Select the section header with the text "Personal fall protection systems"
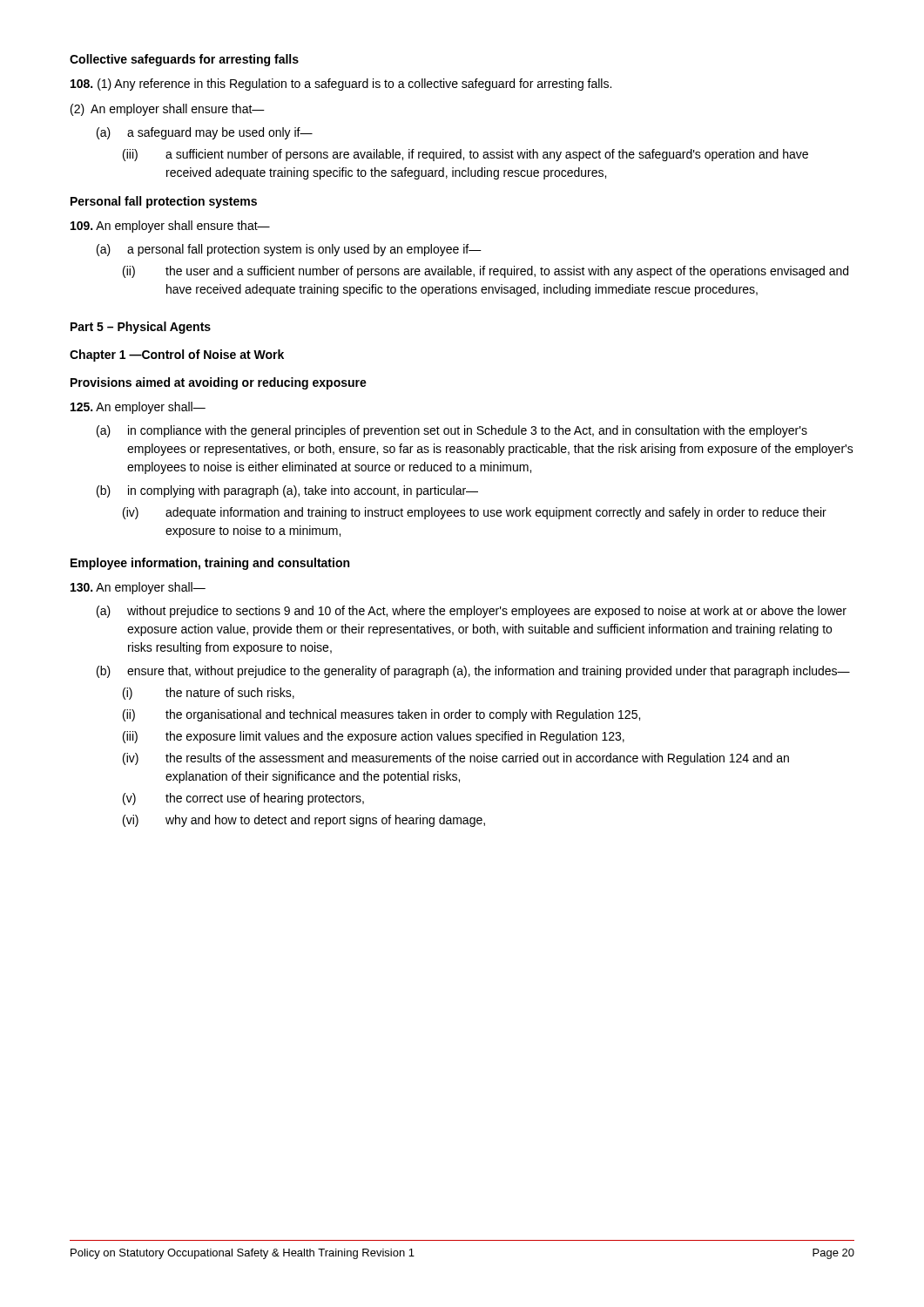924x1307 pixels. 164,201
